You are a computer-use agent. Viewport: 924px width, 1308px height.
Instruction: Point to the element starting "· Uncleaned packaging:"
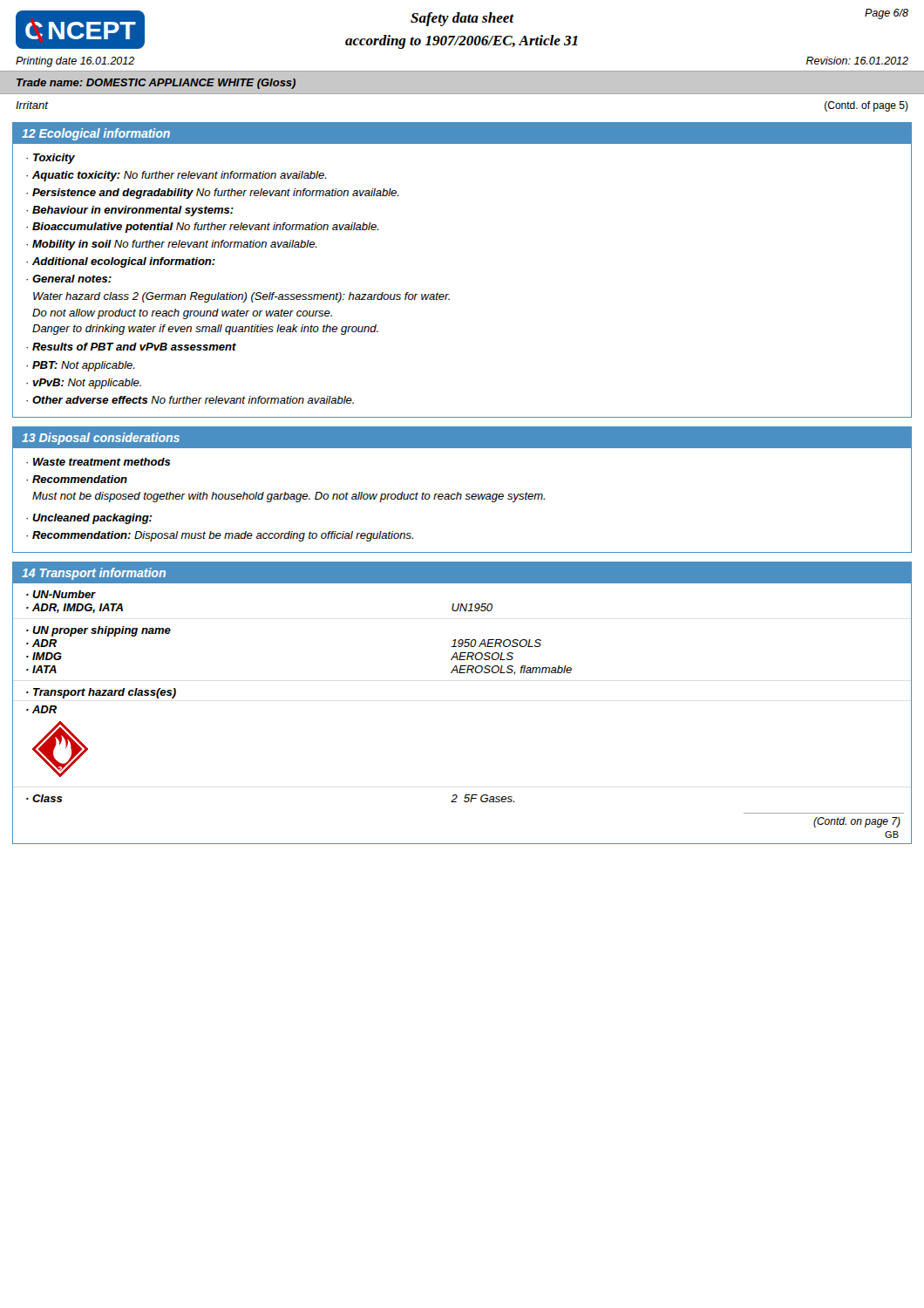(x=89, y=518)
